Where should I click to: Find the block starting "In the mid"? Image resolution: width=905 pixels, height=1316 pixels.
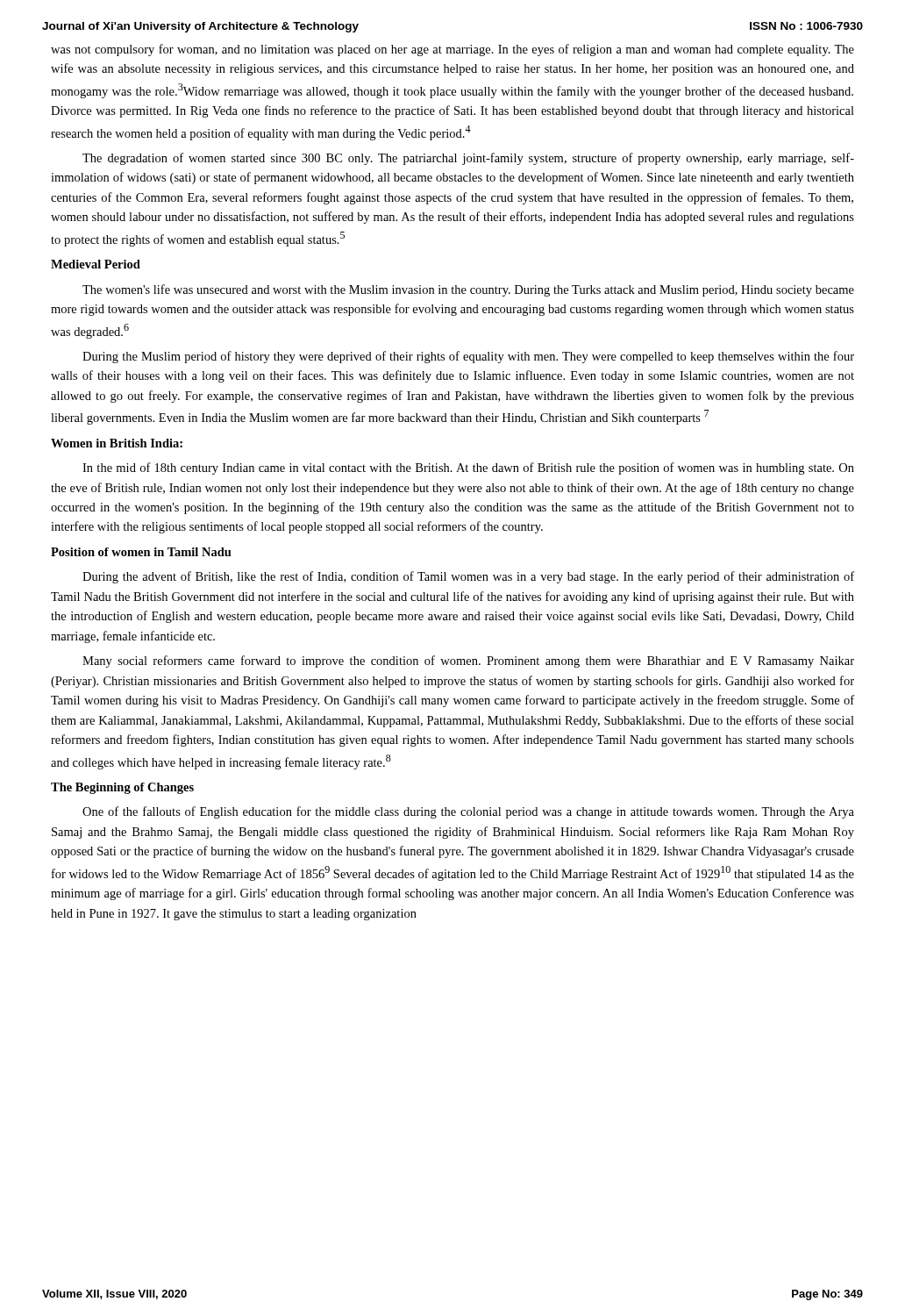pyautogui.click(x=452, y=497)
